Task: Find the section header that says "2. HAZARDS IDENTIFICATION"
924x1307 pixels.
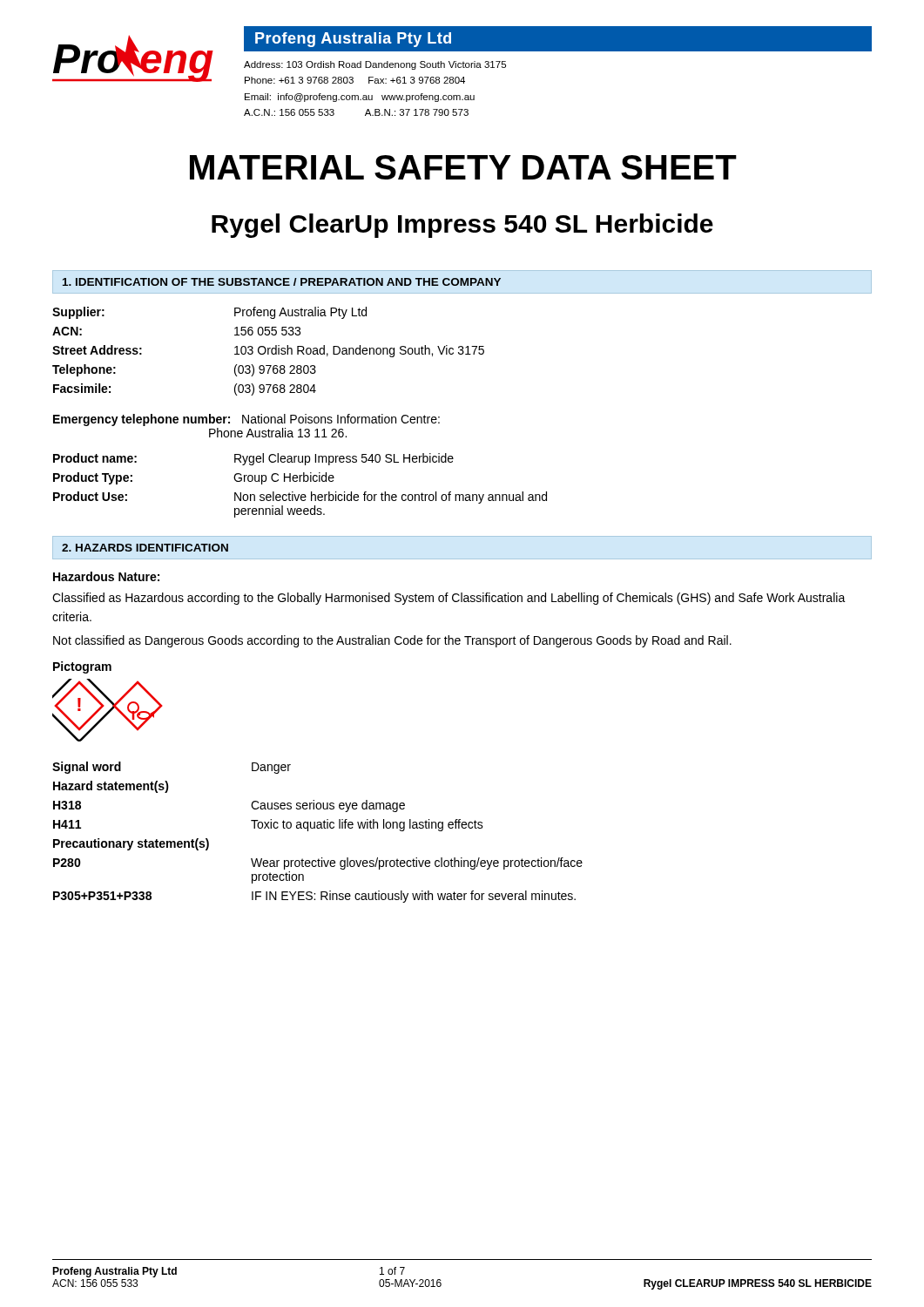Action: pyautogui.click(x=145, y=548)
